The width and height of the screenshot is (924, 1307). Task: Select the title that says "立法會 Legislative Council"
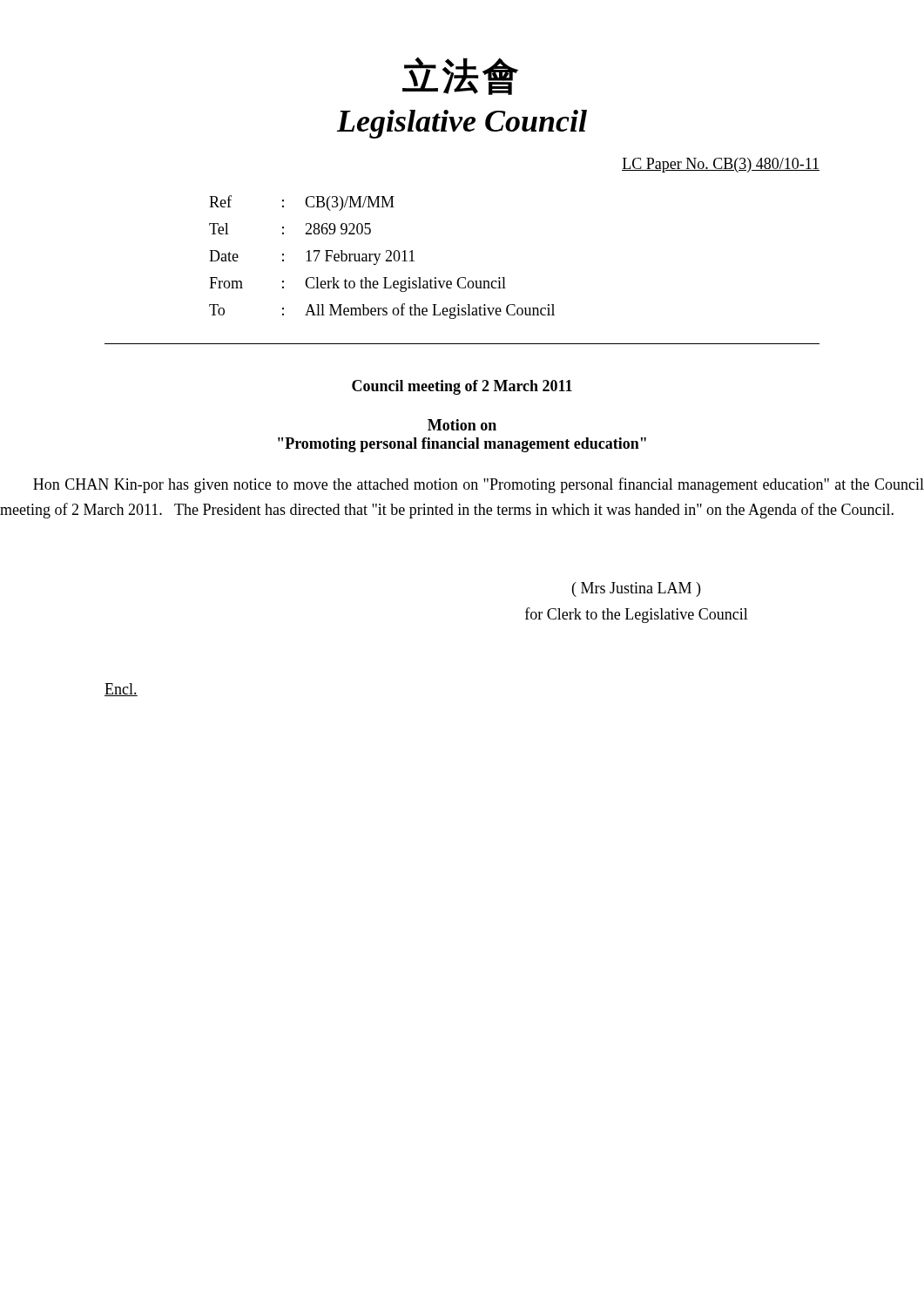(x=462, y=96)
